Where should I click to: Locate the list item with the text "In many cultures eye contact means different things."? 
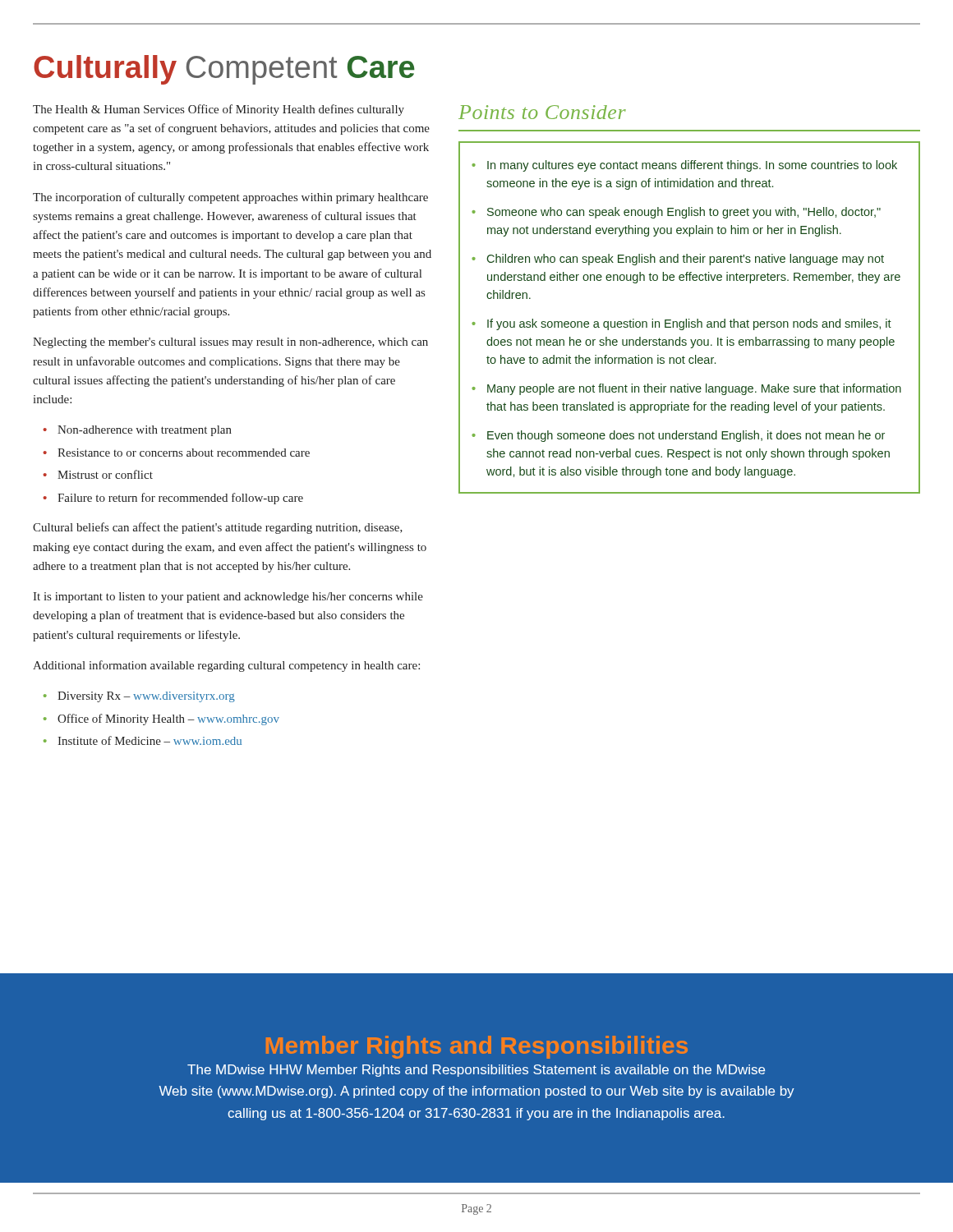click(x=692, y=174)
